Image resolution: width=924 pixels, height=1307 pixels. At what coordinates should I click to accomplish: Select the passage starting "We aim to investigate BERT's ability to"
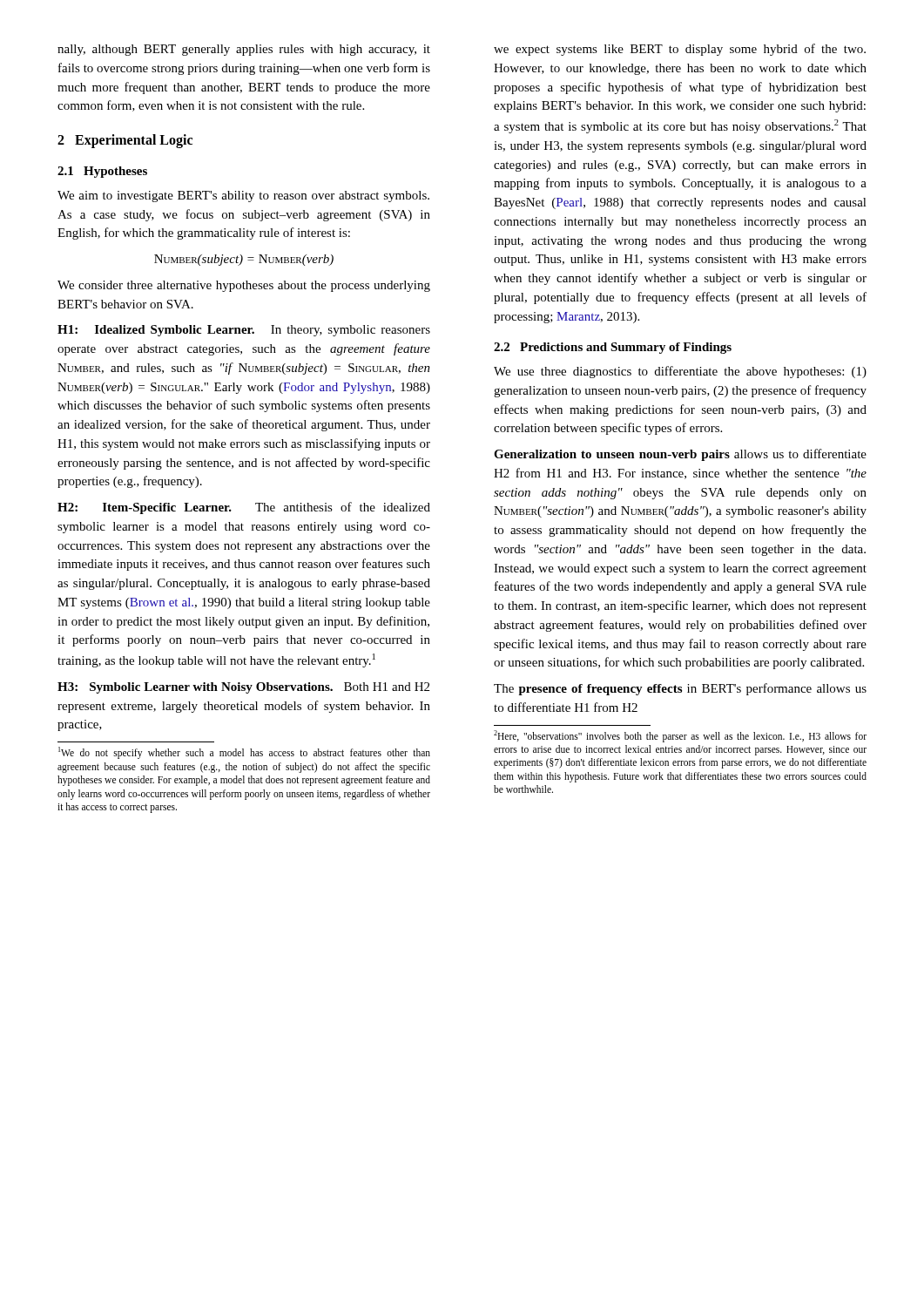click(244, 215)
